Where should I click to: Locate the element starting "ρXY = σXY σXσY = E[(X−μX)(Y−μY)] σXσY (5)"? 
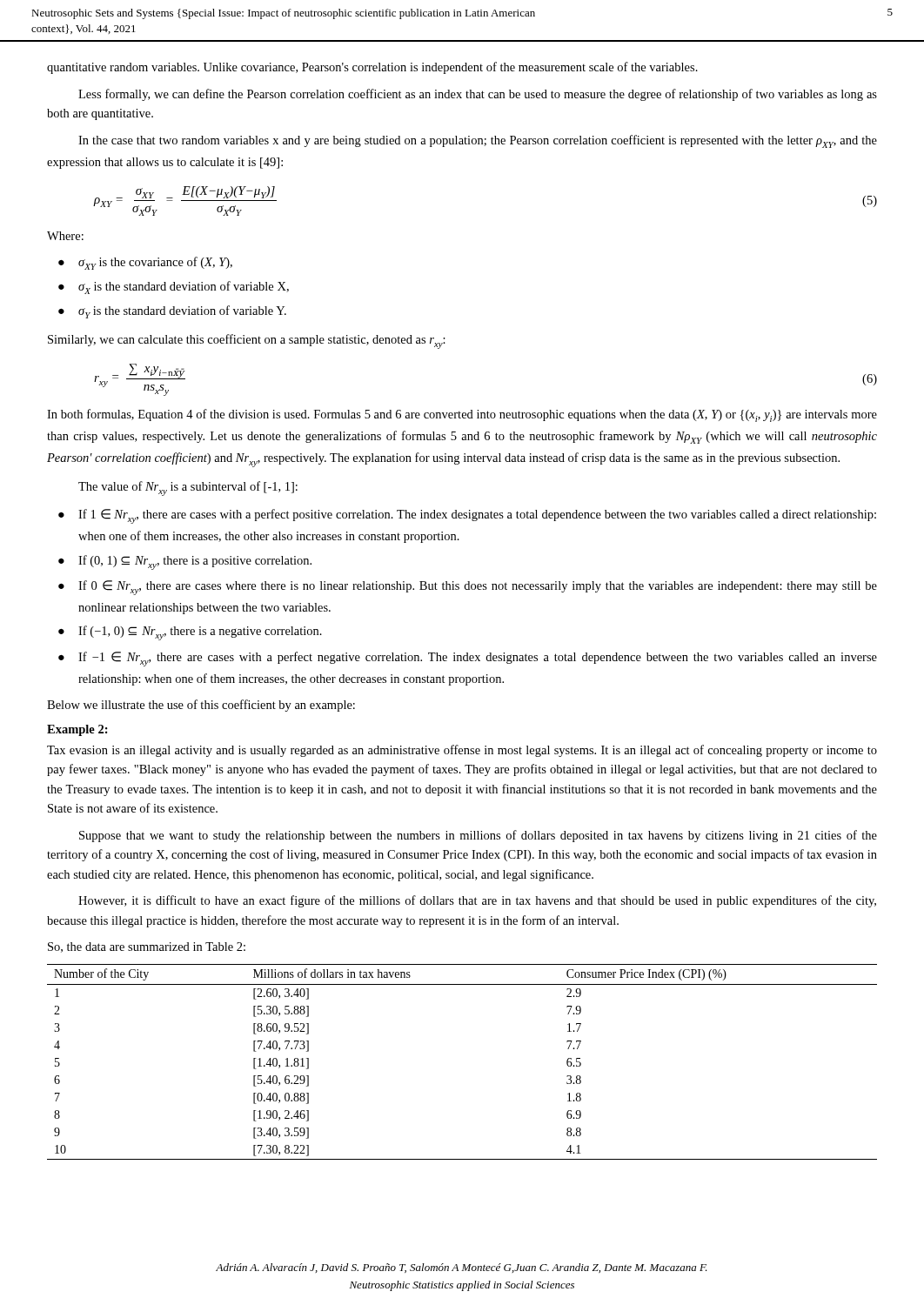pyautogui.click(x=145, y=201)
